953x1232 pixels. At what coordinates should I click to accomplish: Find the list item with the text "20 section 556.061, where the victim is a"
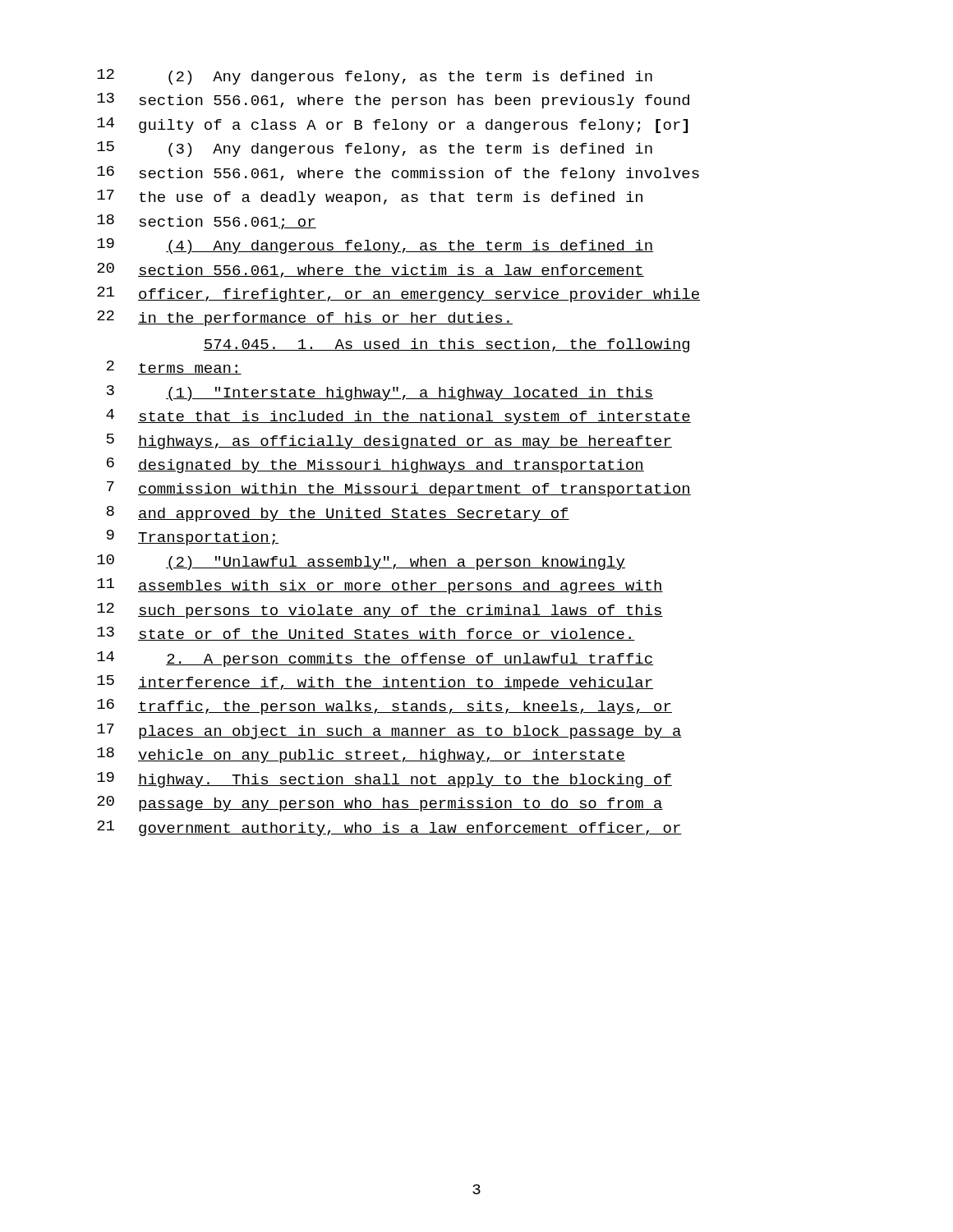(x=476, y=271)
